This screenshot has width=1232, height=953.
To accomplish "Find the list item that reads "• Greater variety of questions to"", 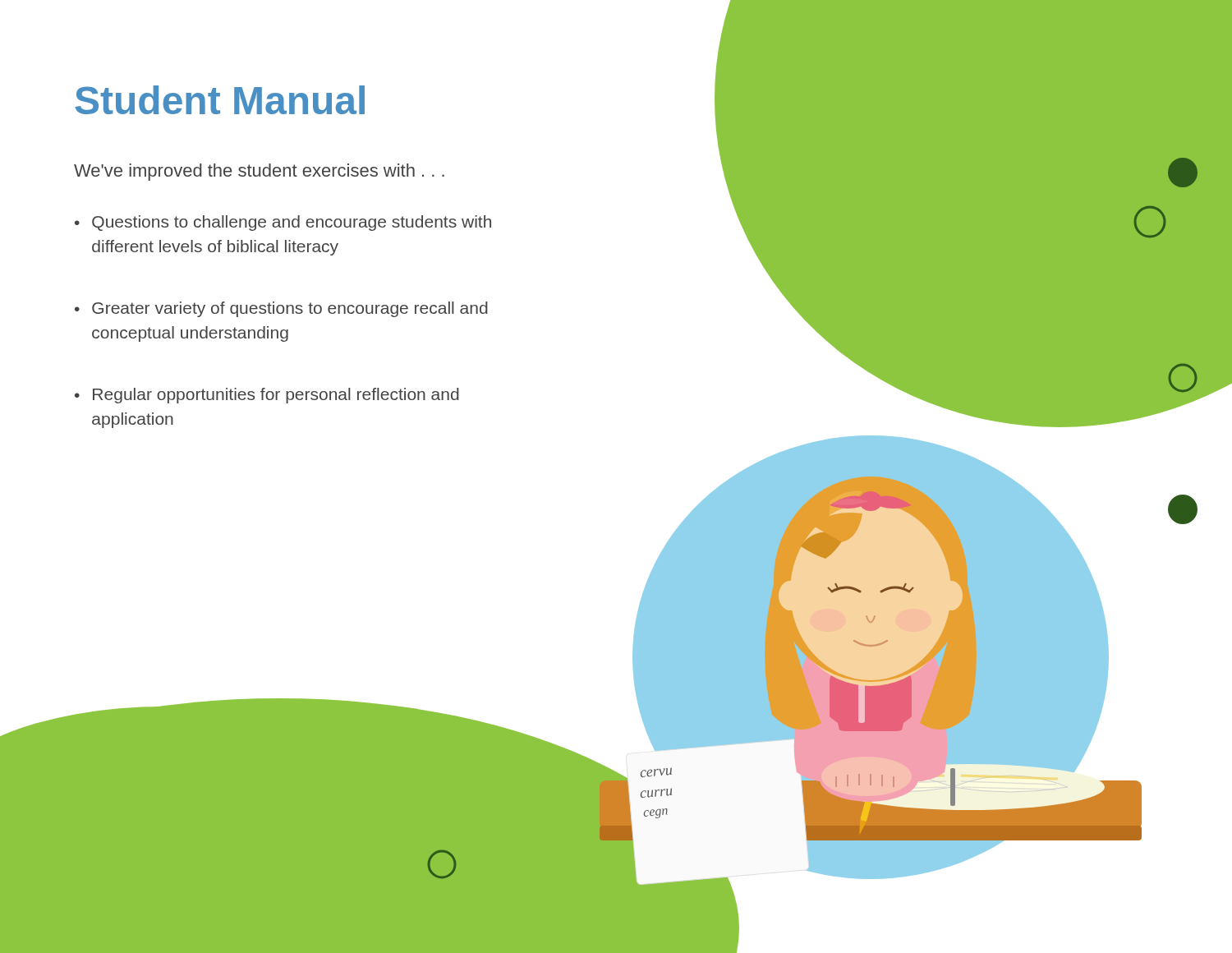I will (304, 321).
